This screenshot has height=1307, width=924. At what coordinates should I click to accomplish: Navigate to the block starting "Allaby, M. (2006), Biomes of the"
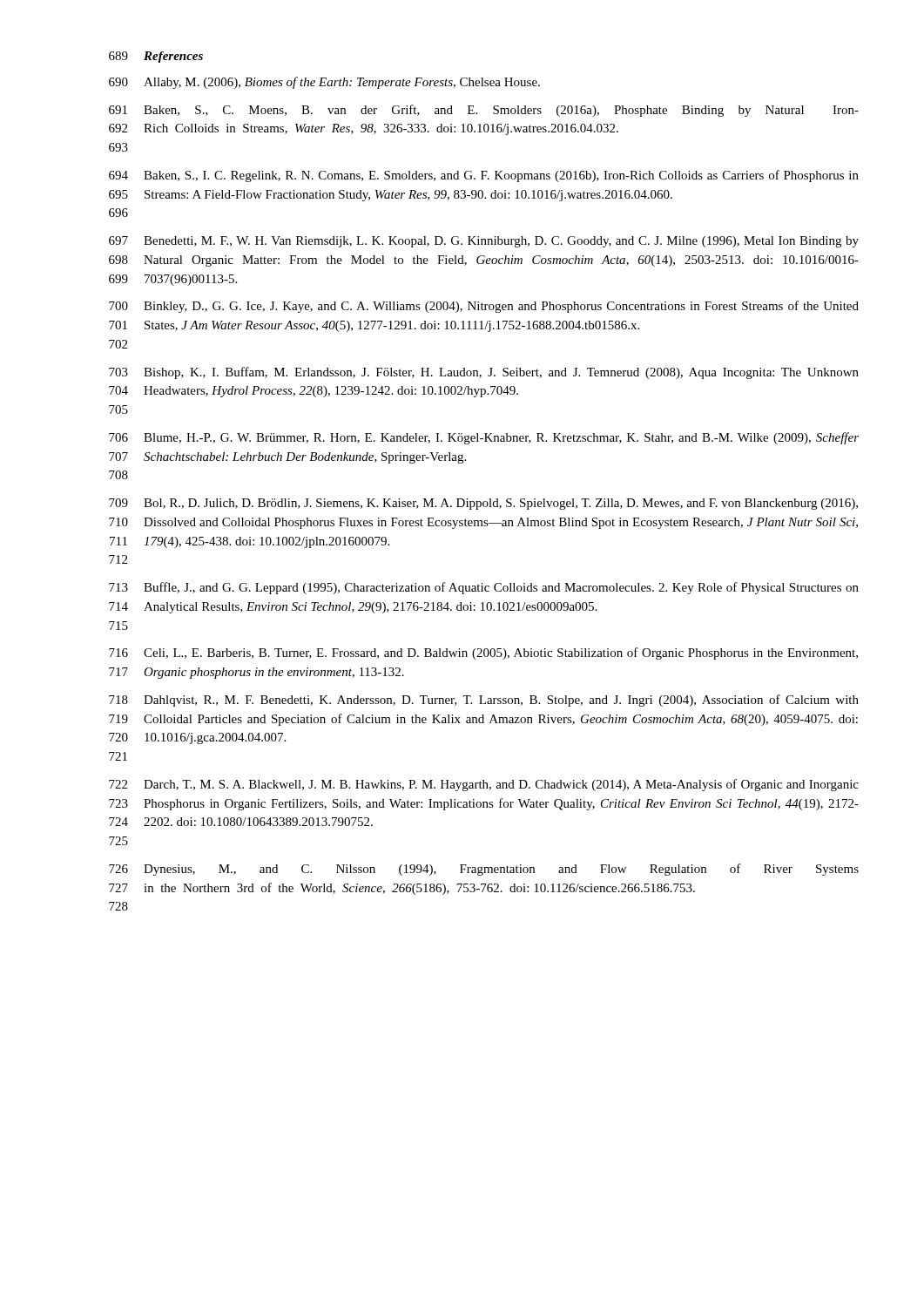[x=342, y=82]
